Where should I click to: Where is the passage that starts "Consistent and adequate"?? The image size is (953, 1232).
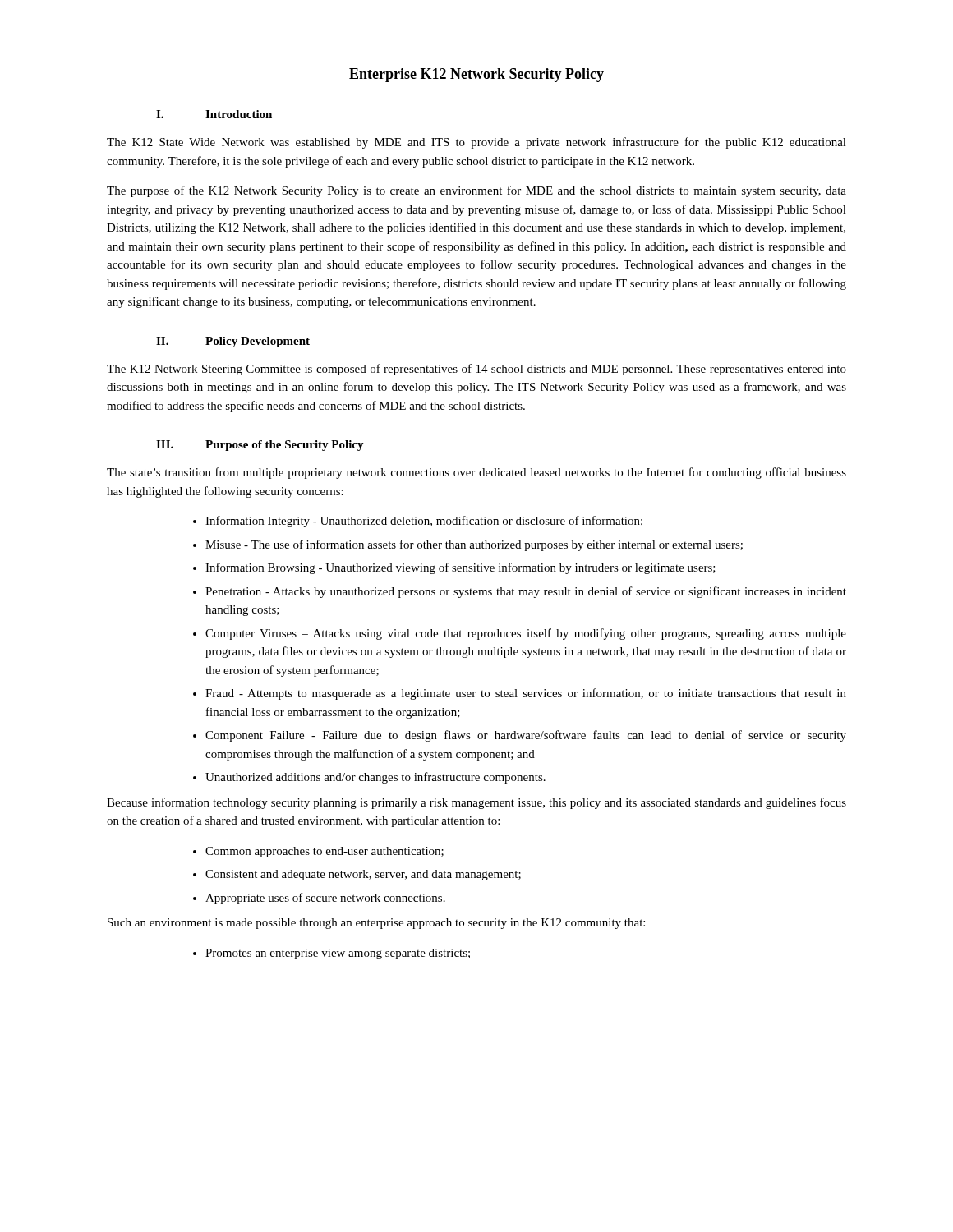[363, 874]
